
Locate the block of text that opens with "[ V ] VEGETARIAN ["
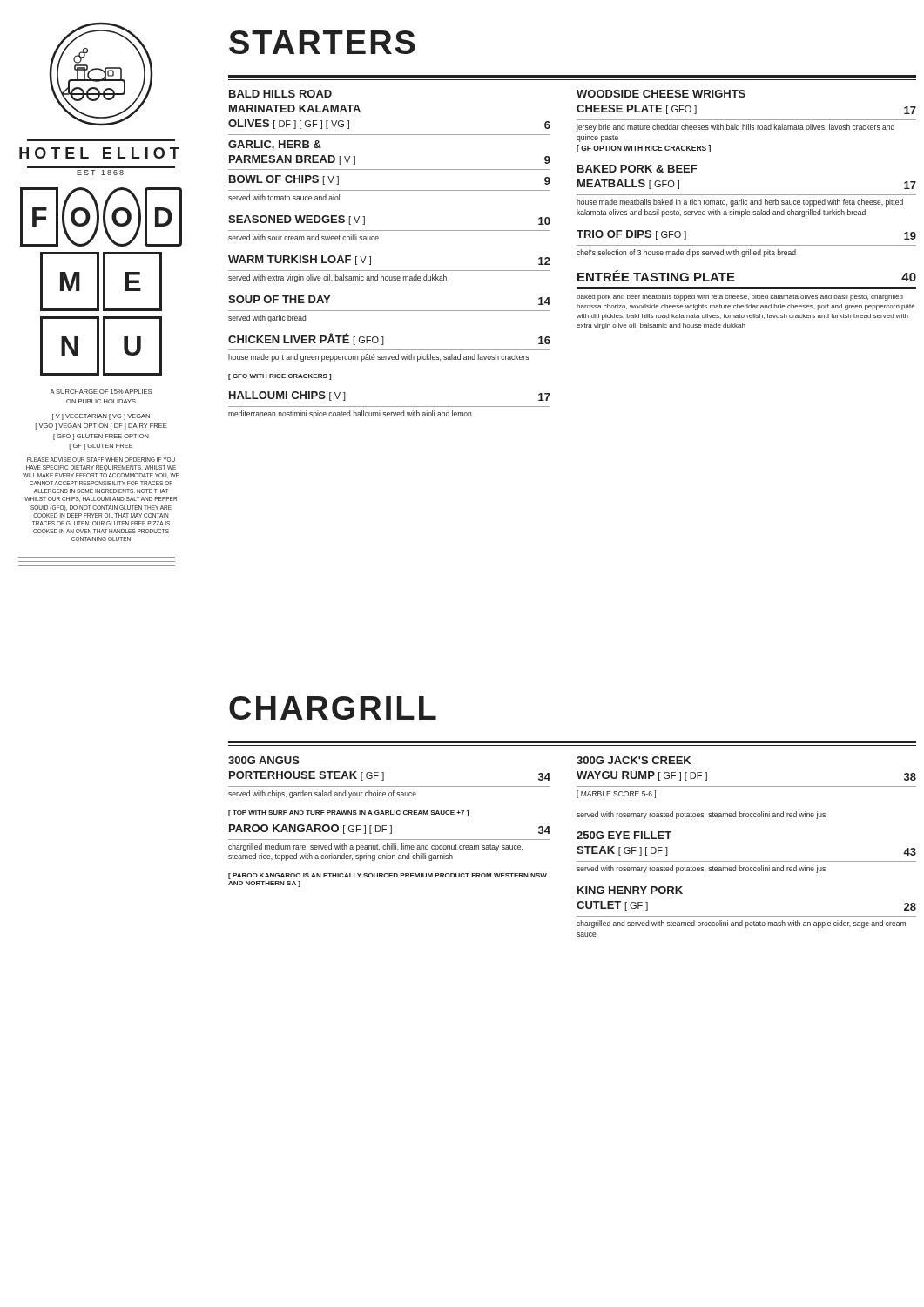pos(101,431)
